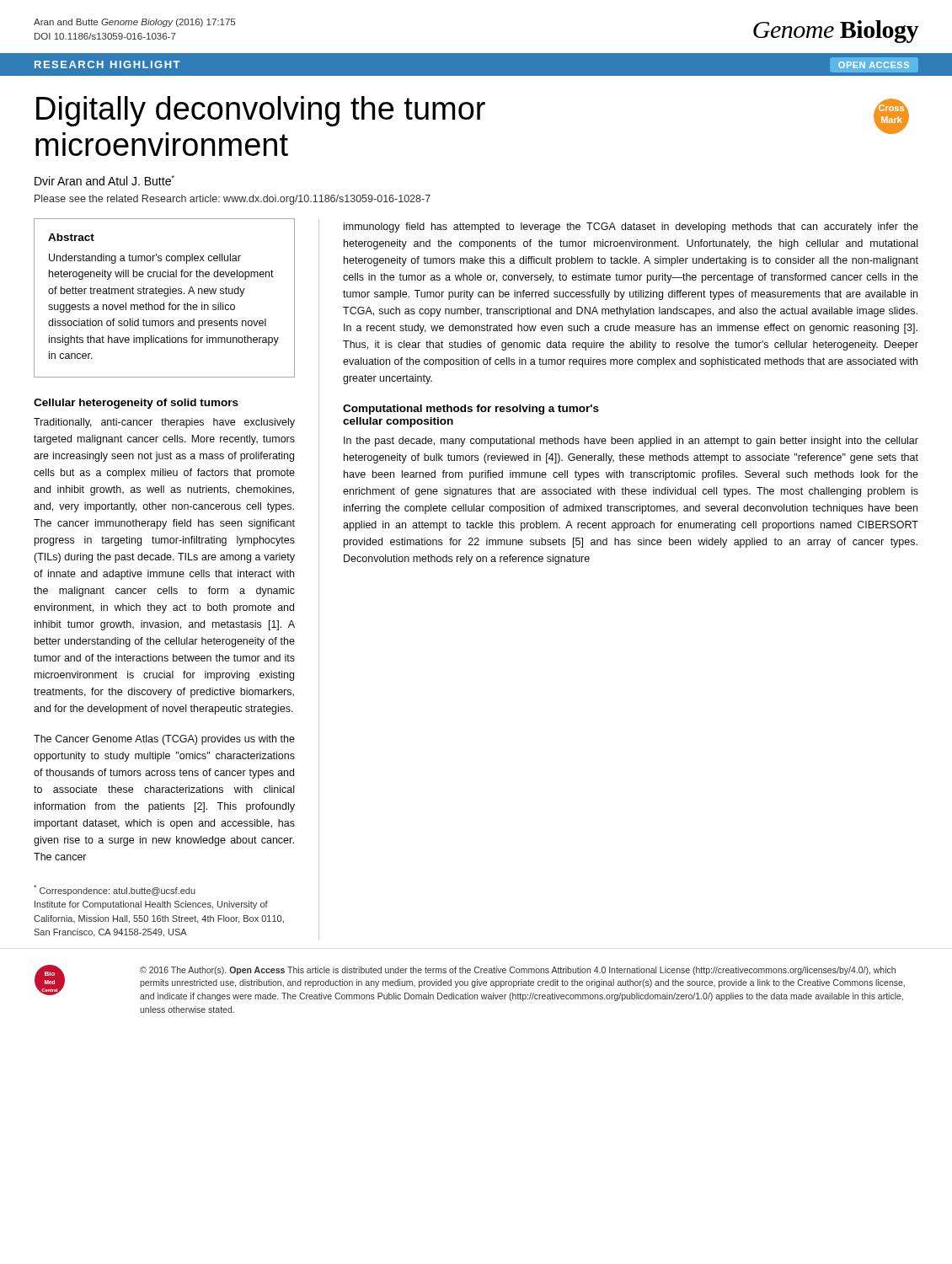Locate the footnote containing "Correspondence: atul.butte@ucsf.edu Institute for Computational Health Sciences,"
Viewport: 952px width, 1264px height.
pyautogui.click(x=159, y=910)
